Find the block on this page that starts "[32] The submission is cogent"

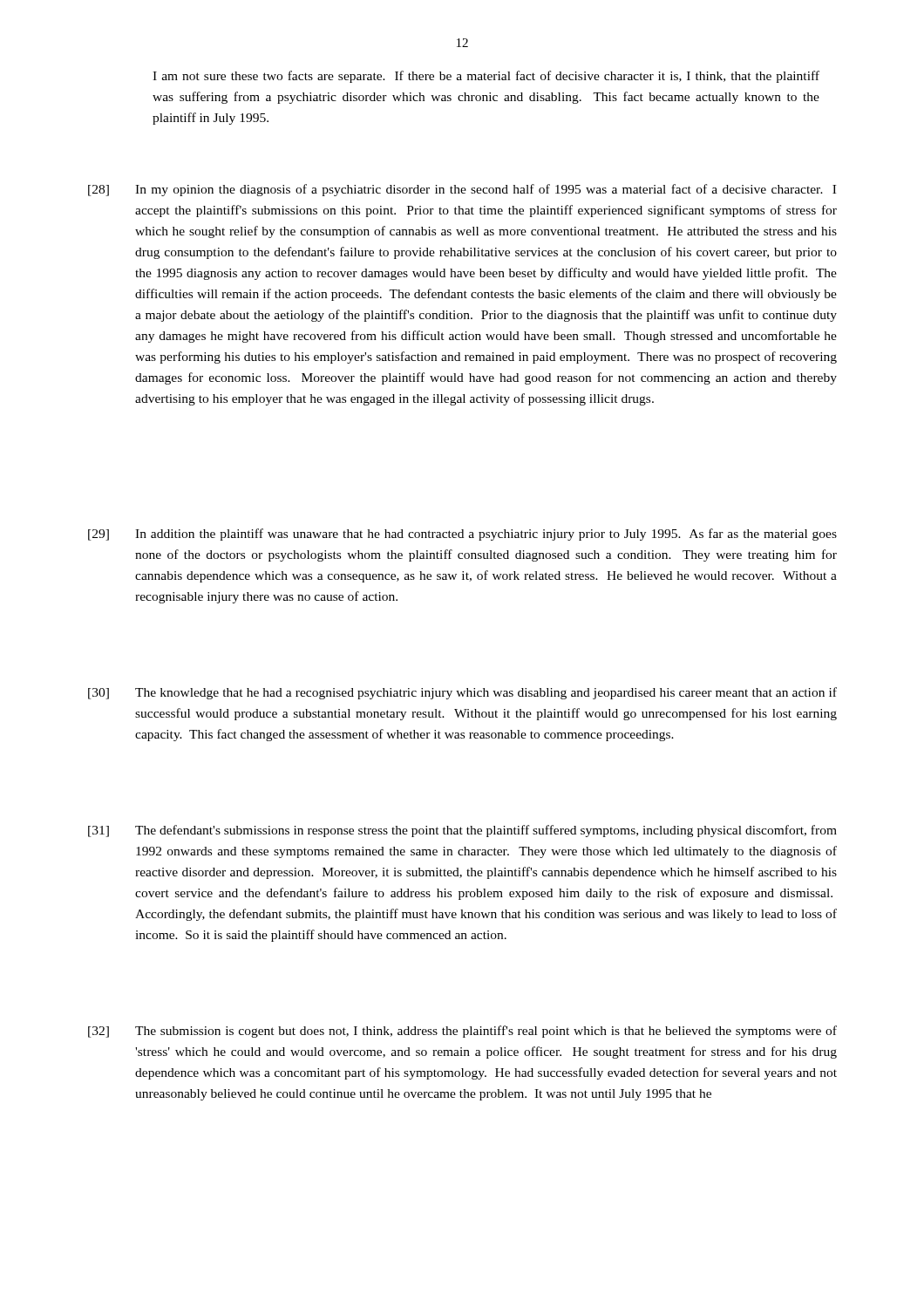[462, 1062]
